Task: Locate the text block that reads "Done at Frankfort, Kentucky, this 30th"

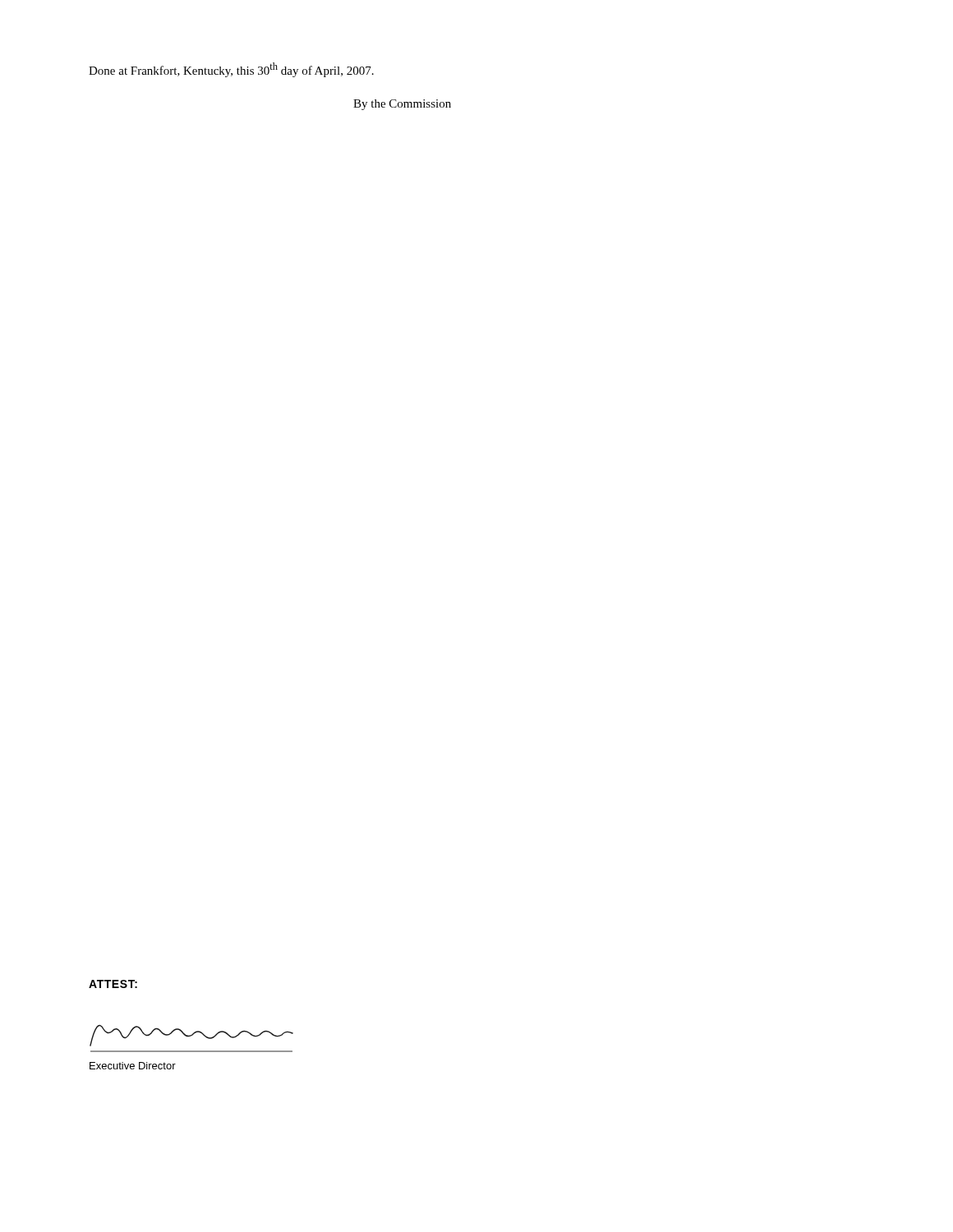Action: click(231, 69)
